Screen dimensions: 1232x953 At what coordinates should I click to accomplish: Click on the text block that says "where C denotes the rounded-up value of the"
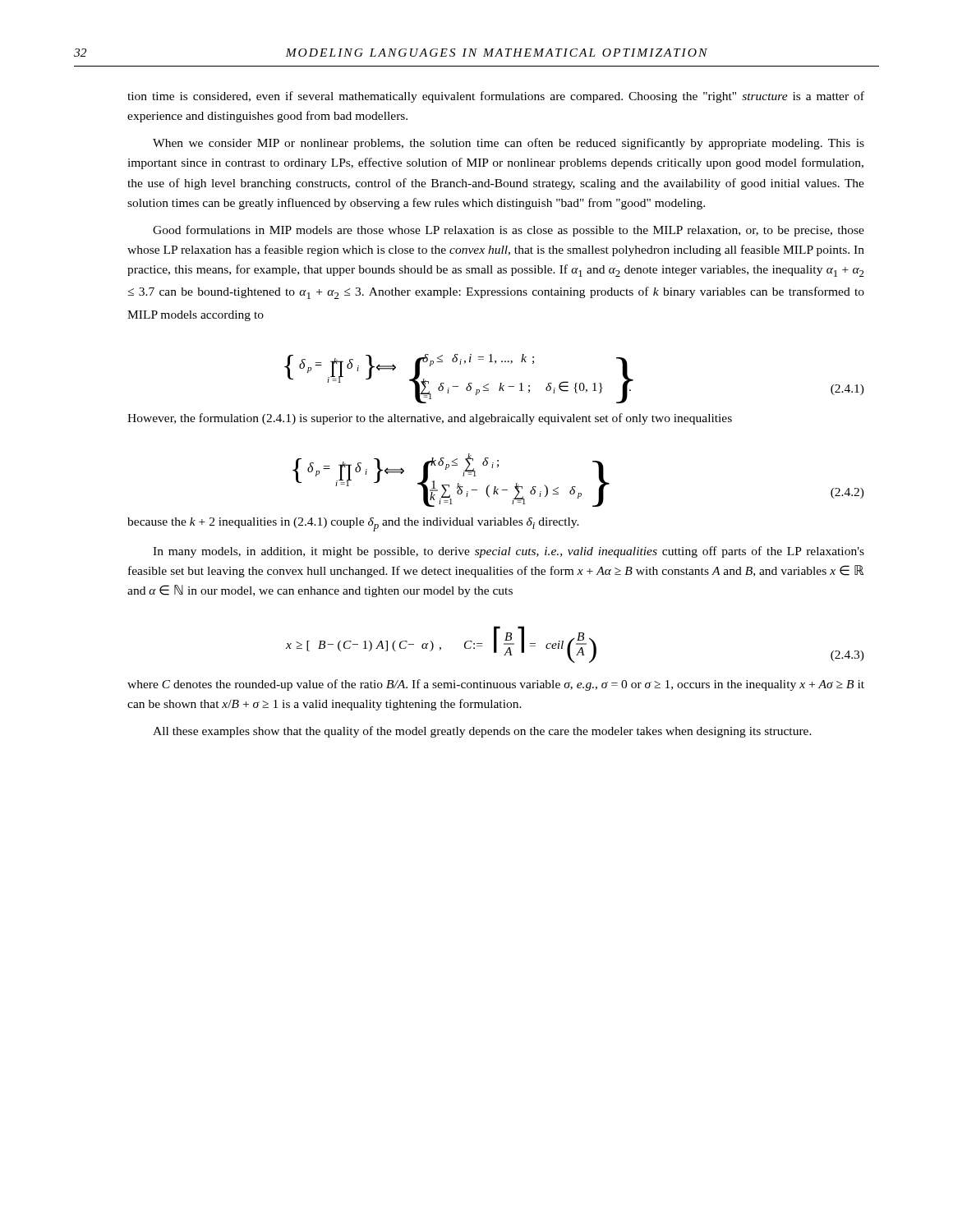[x=496, y=694]
